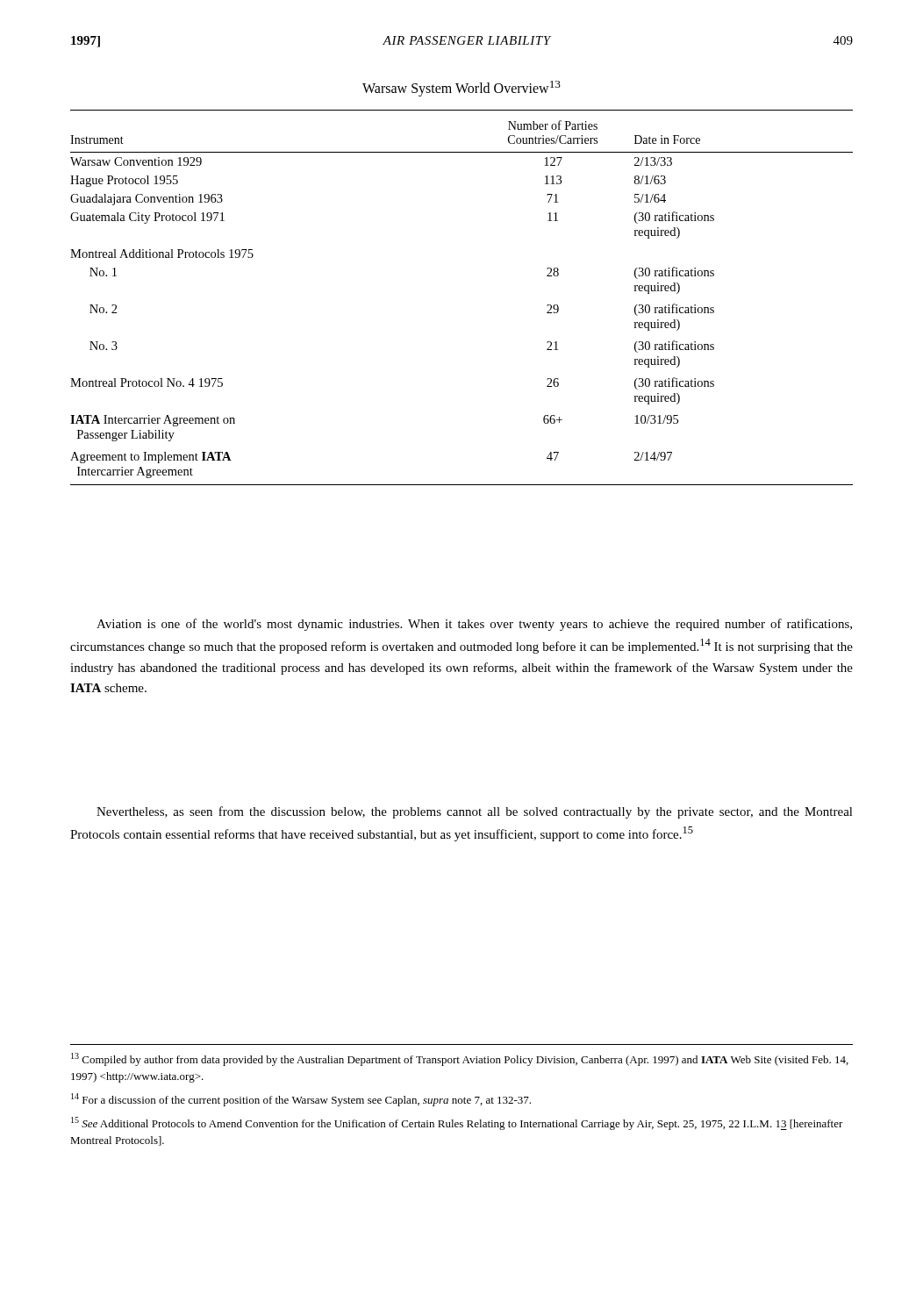Click on the text block that says "Nevertheless, as seen from the discussion below,"

[462, 824]
